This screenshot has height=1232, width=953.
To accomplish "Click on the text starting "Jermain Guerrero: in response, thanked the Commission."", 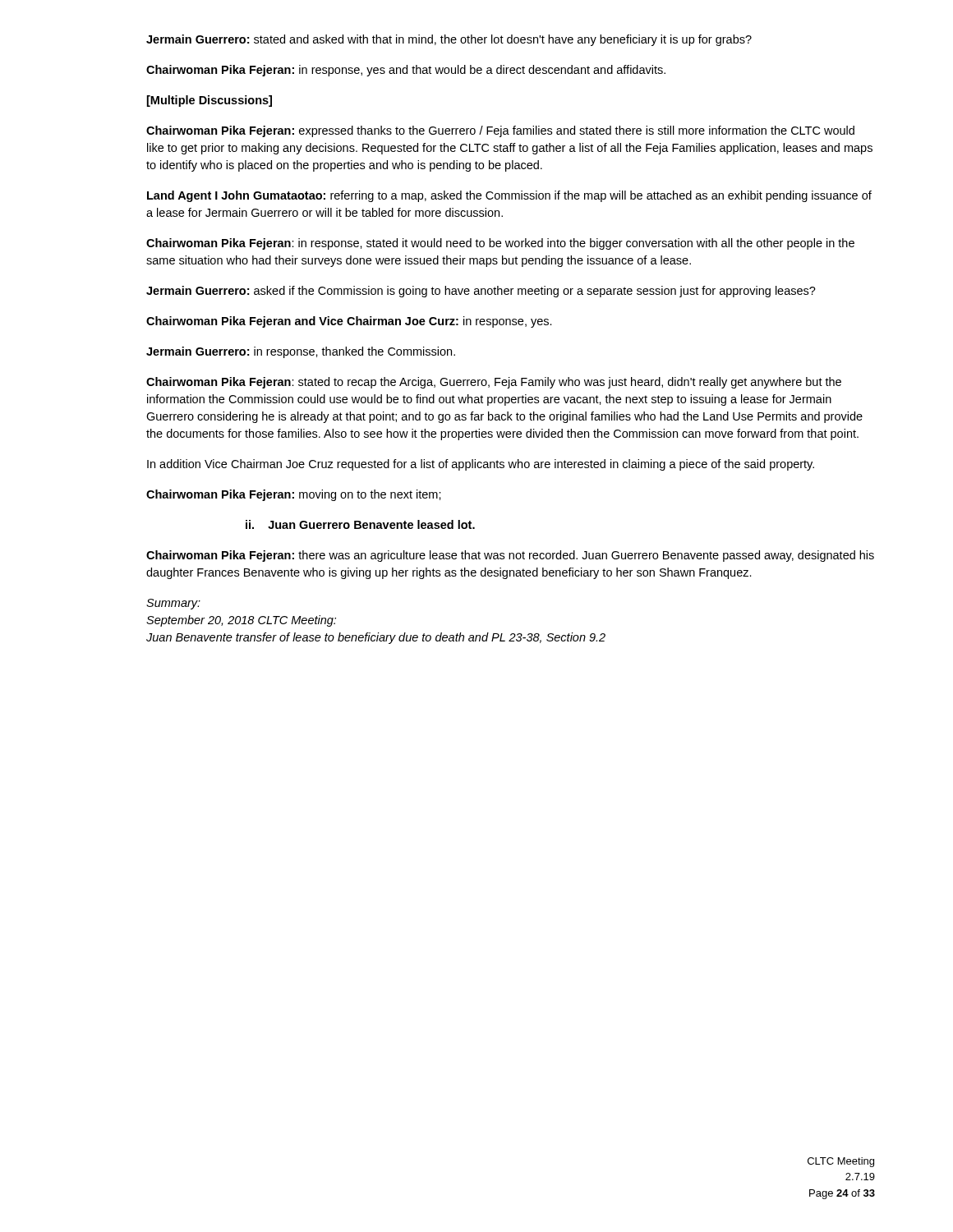I will (x=301, y=352).
